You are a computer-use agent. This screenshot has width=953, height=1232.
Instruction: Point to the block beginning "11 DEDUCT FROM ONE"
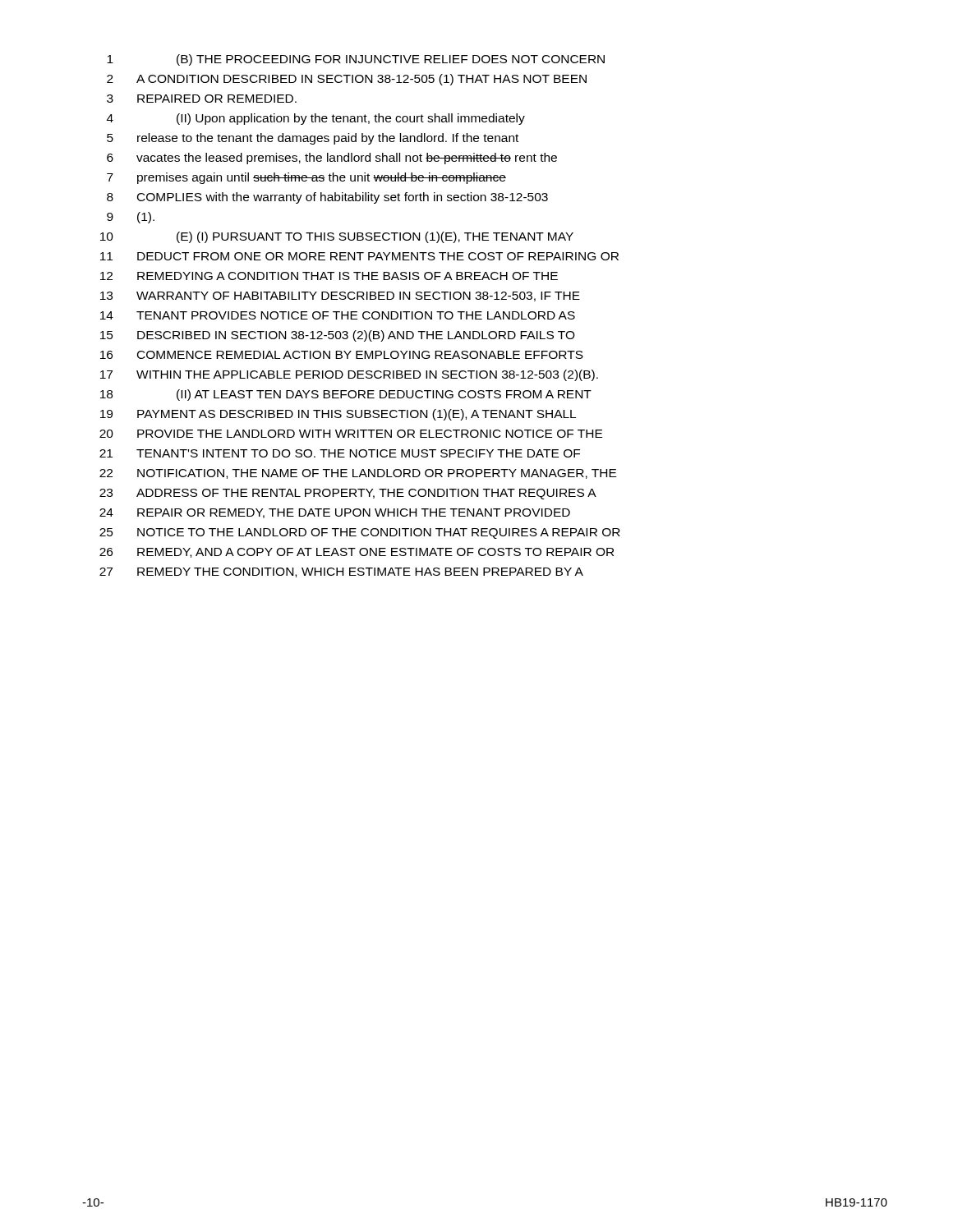point(485,256)
